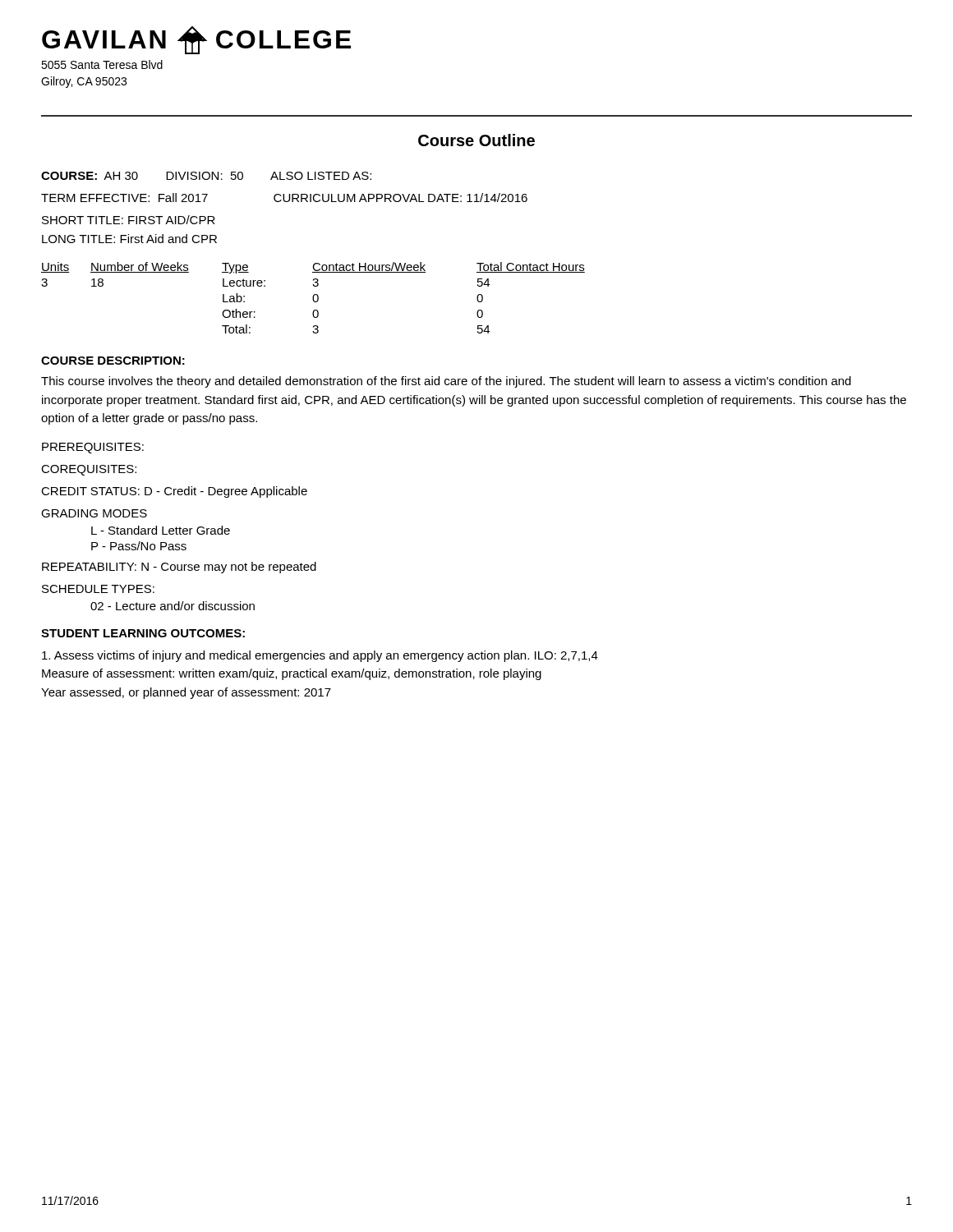Point to the block starting "GRADING MODES L - Standard Letter"

94,513
